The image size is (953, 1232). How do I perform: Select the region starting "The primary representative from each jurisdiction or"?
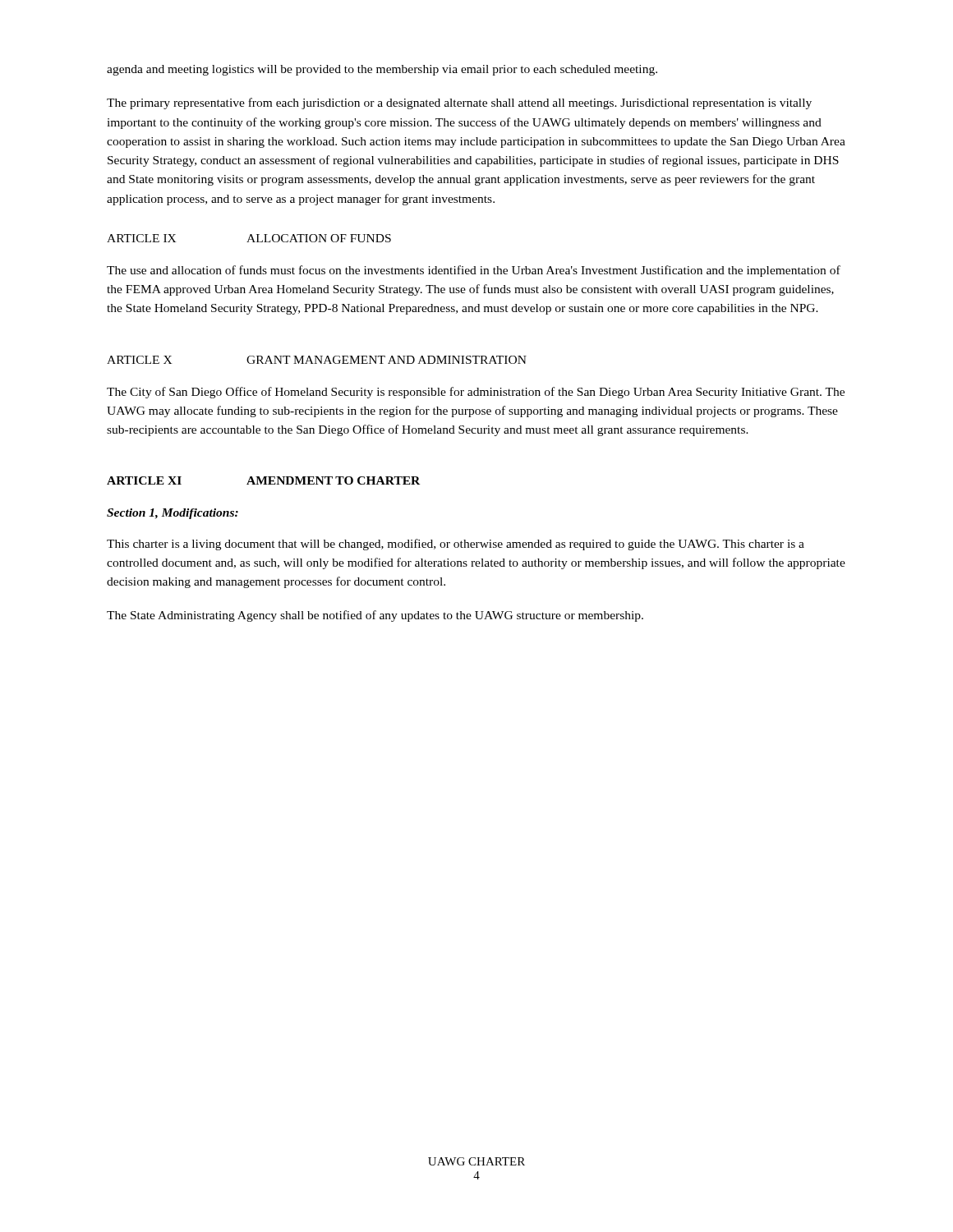coord(476,150)
